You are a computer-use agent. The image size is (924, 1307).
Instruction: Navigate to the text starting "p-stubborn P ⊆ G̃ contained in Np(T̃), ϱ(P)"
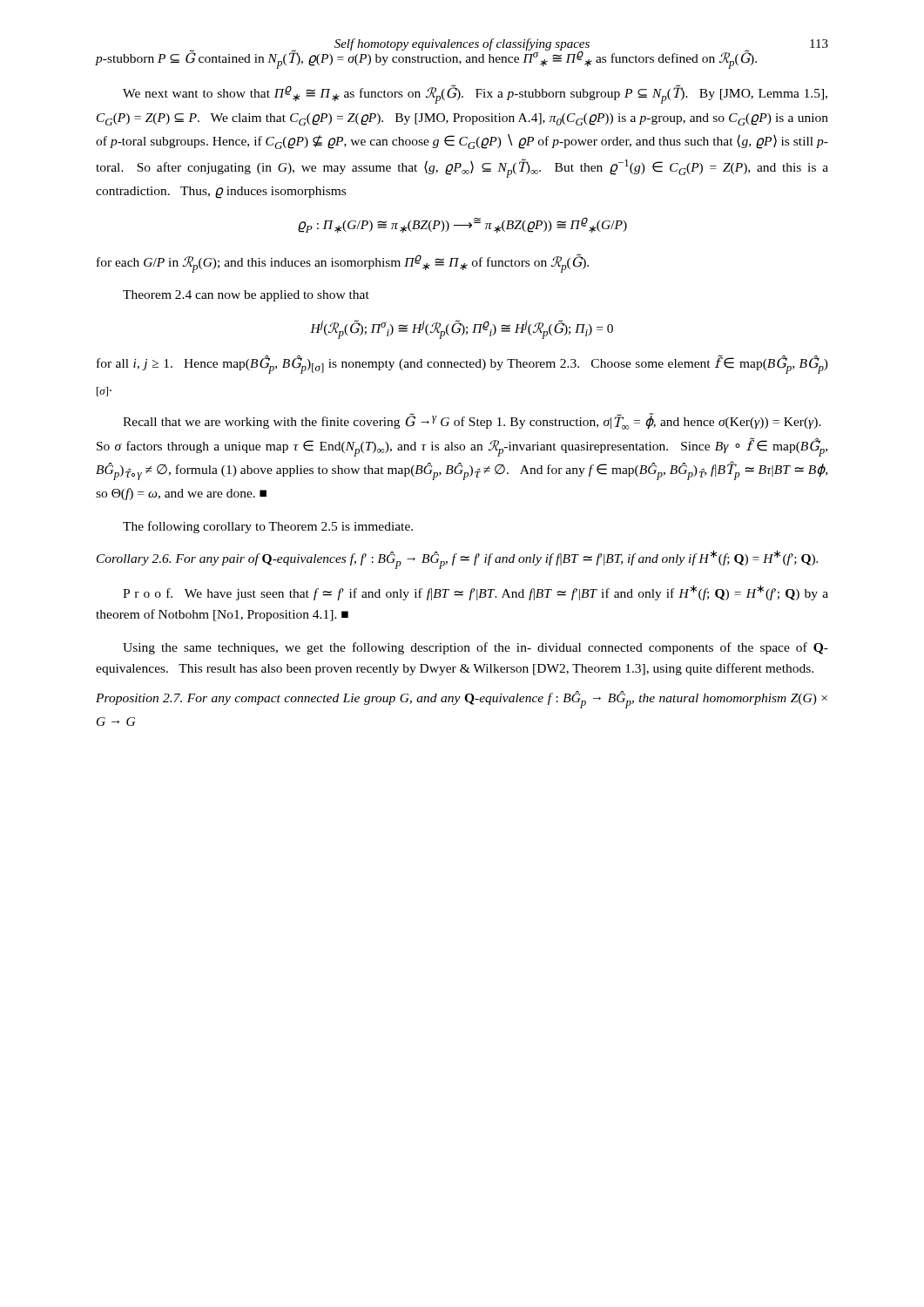pos(462,58)
